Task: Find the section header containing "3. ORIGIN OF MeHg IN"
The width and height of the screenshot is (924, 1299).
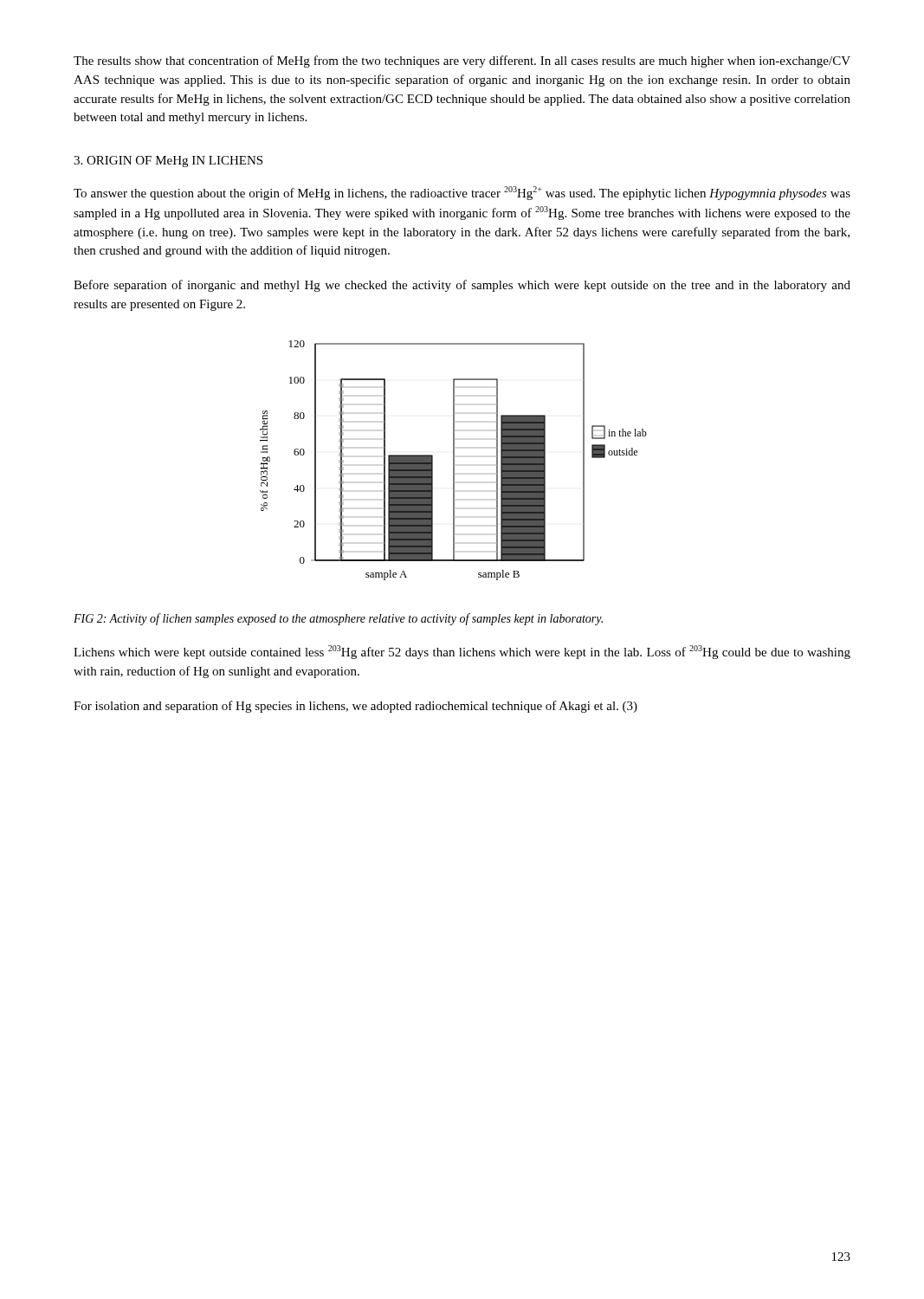Action: pyautogui.click(x=169, y=160)
